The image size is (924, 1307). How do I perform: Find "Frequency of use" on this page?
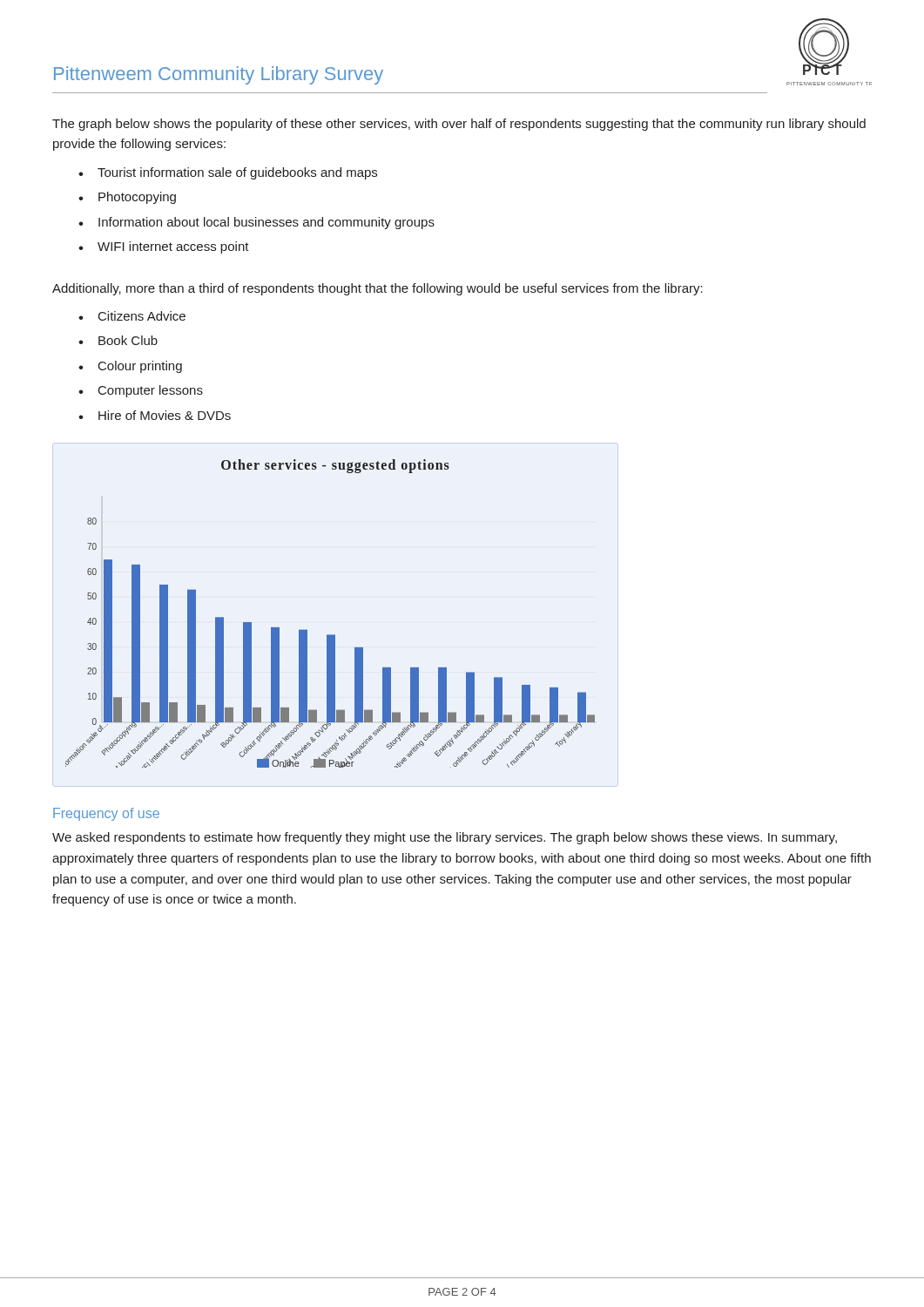tap(106, 814)
